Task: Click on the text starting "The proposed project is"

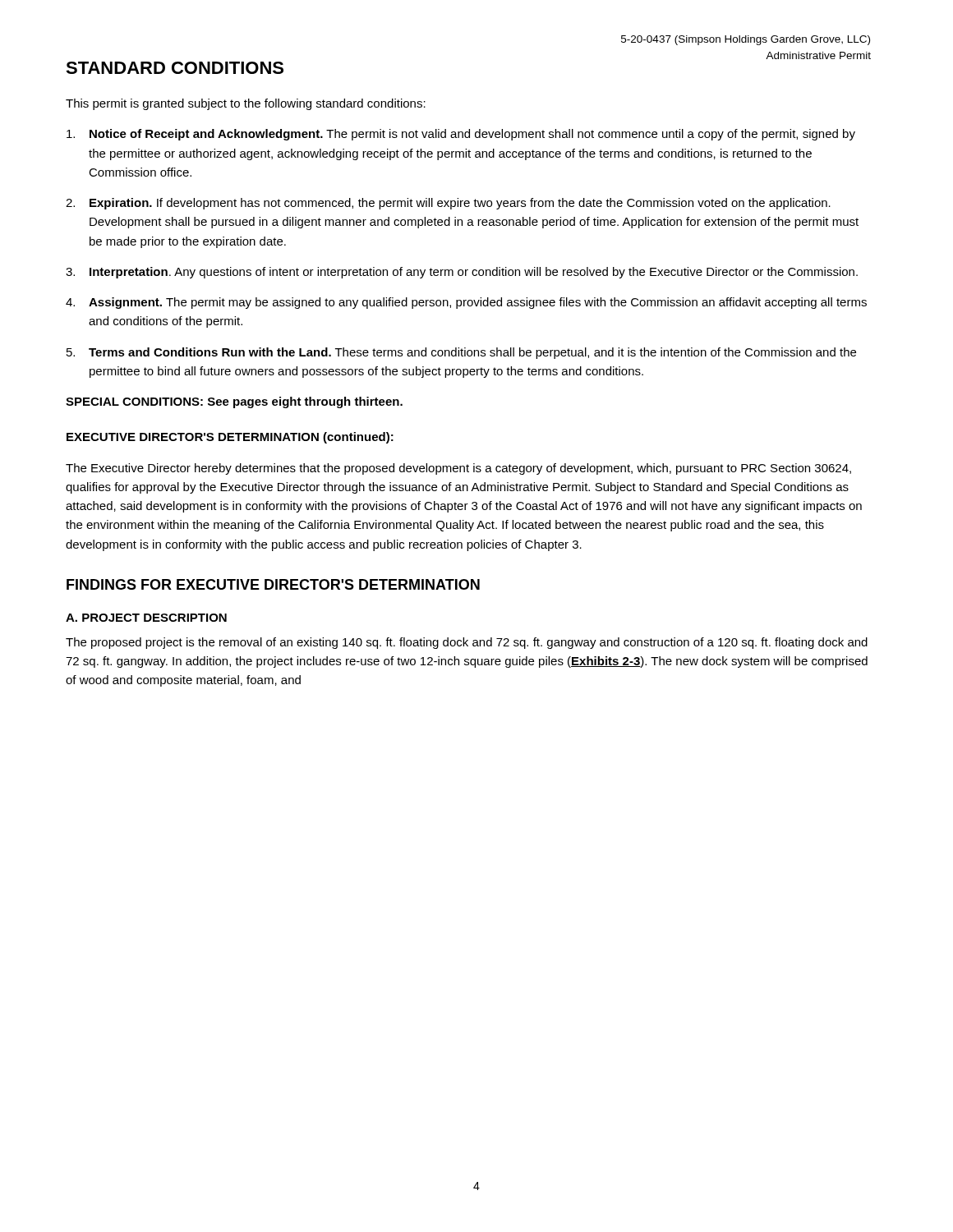Action: 468,661
